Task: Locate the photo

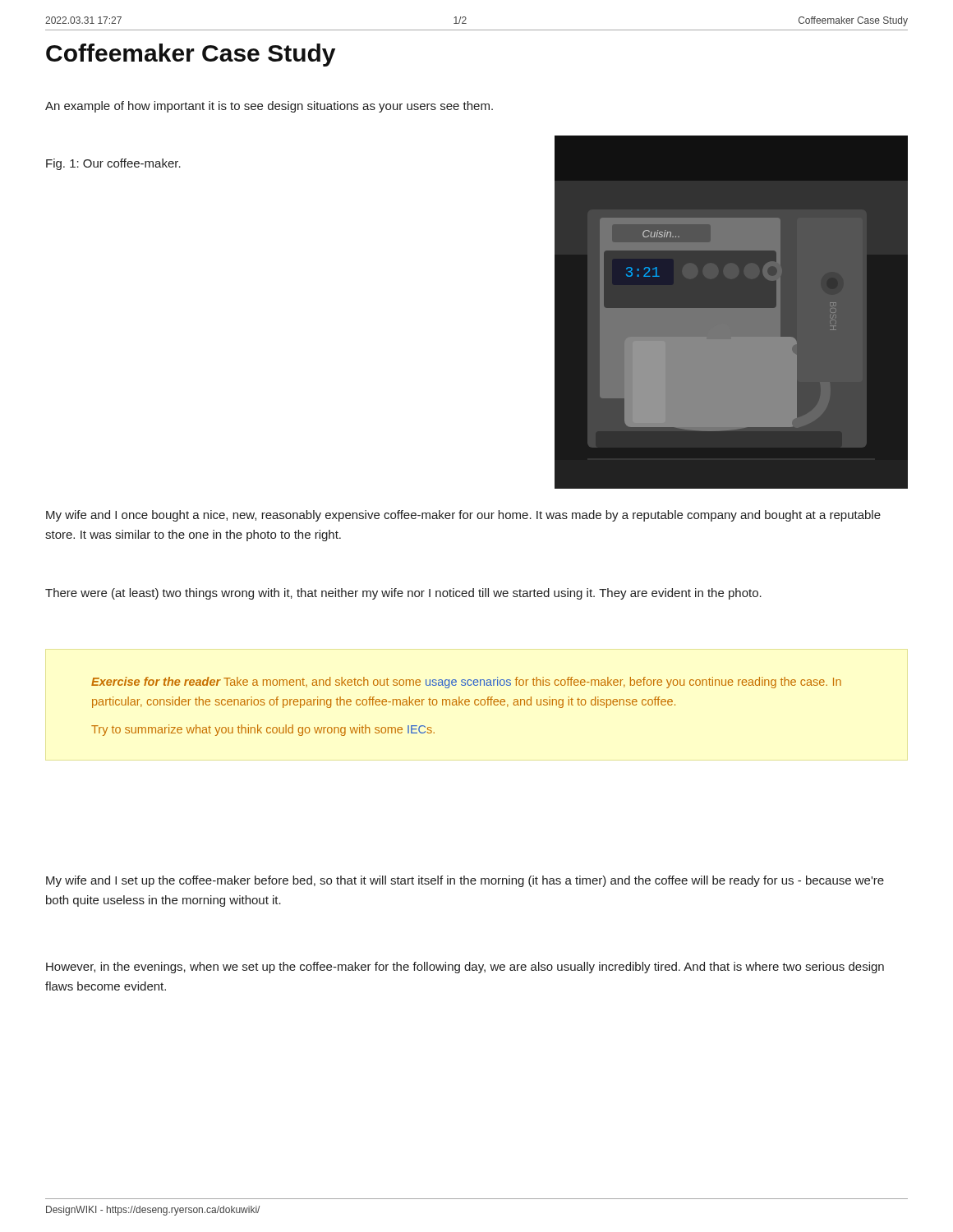Action: click(x=731, y=312)
